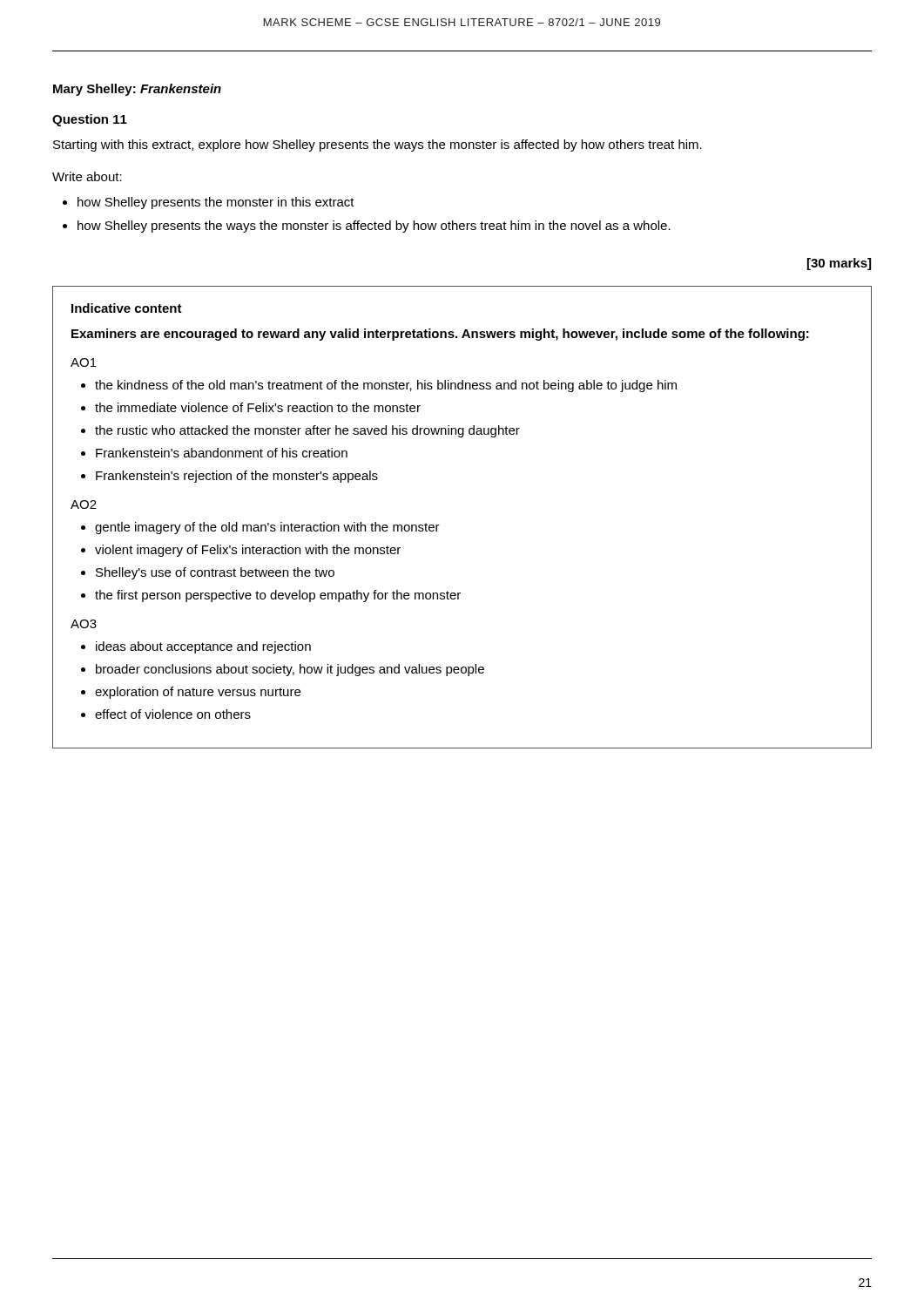Find the element starting "violent imagery of Felix's"
924x1307 pixels.
[248, 549]
